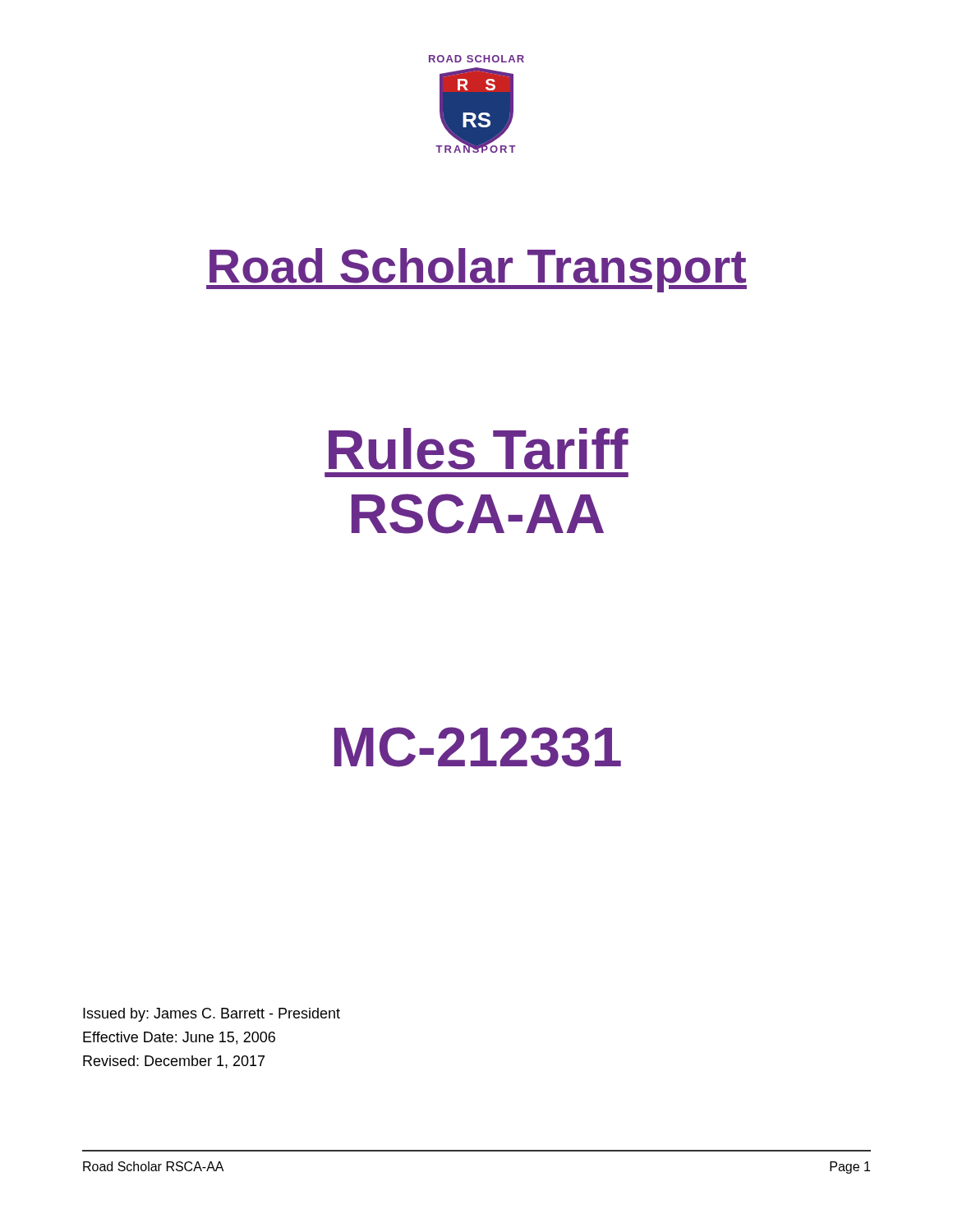Locate the region starting "Road Scholar Transport"
The image size is (953, 1232).
[476, 266]
